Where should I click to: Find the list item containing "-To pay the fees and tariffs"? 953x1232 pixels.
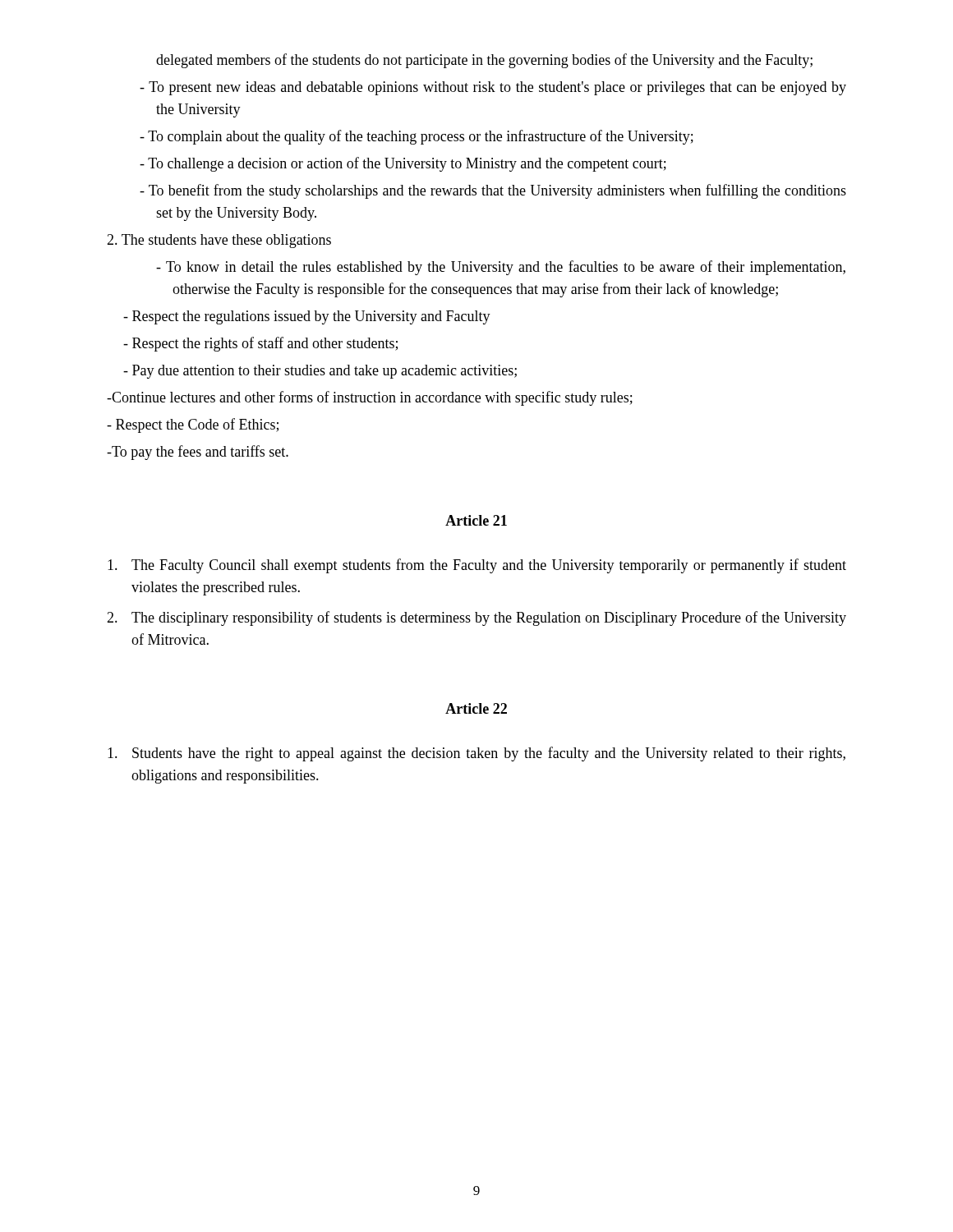tap(198, 453)
